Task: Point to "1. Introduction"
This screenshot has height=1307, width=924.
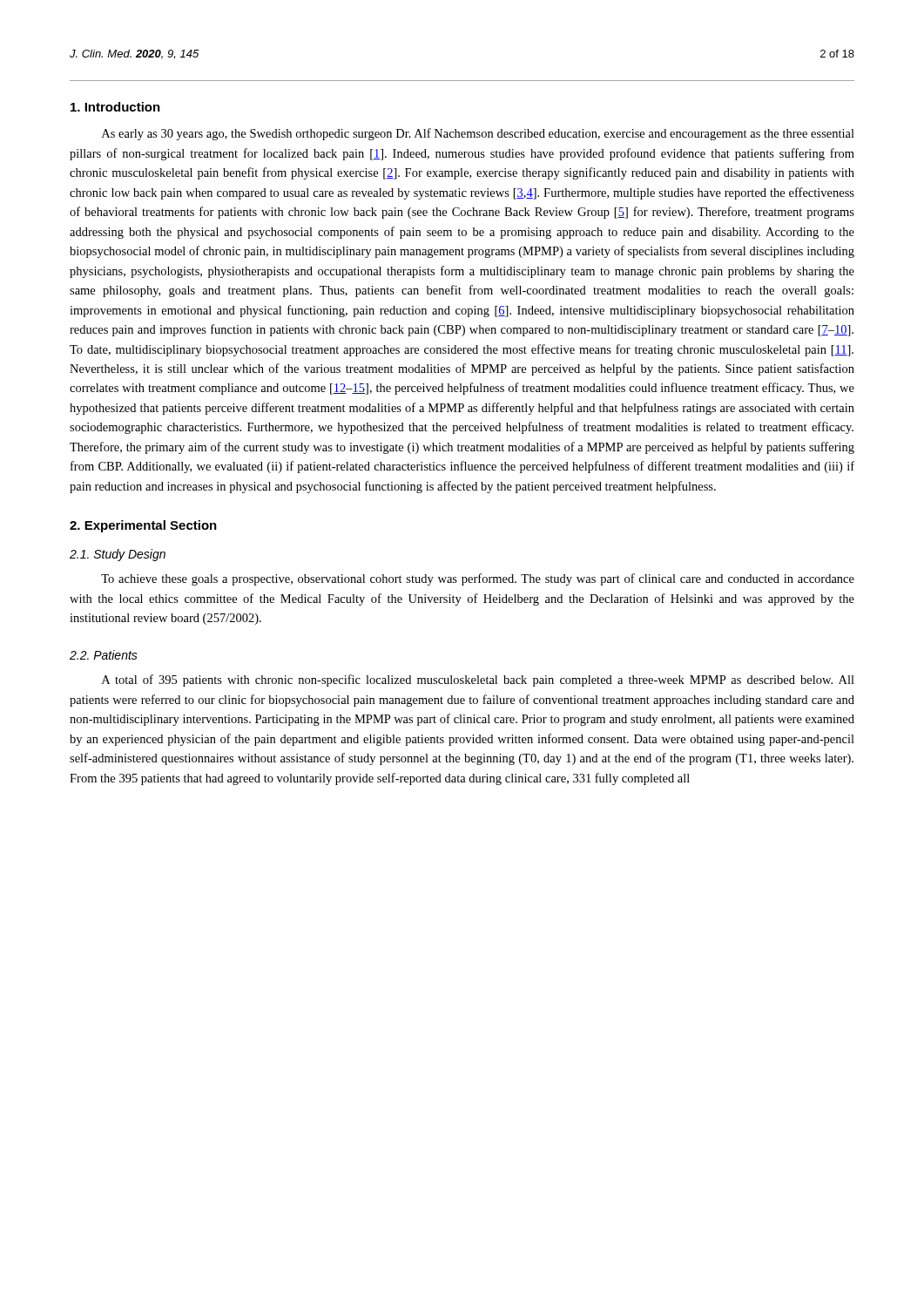Action: (115, 107)
